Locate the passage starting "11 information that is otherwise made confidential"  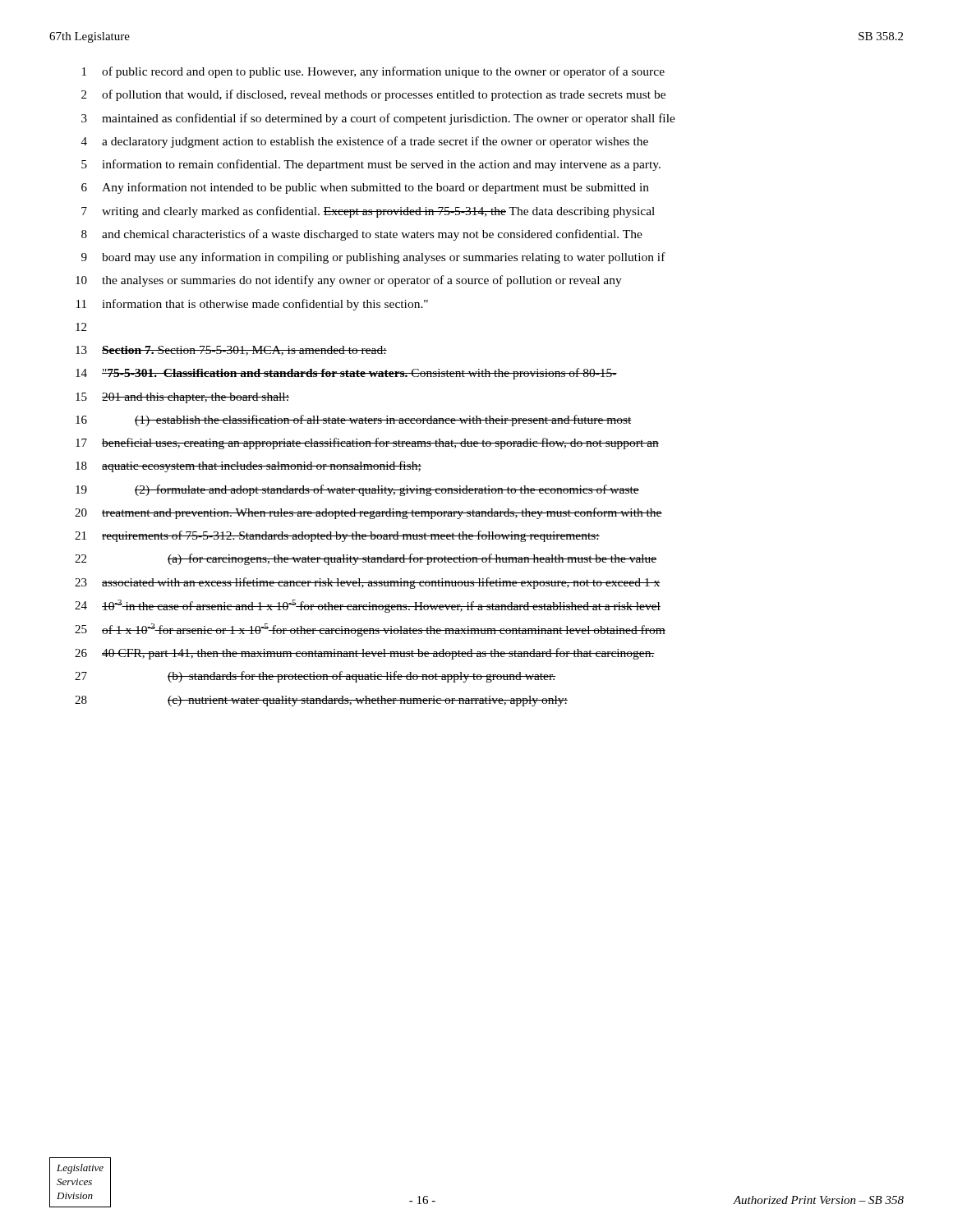tap(252, 305)
